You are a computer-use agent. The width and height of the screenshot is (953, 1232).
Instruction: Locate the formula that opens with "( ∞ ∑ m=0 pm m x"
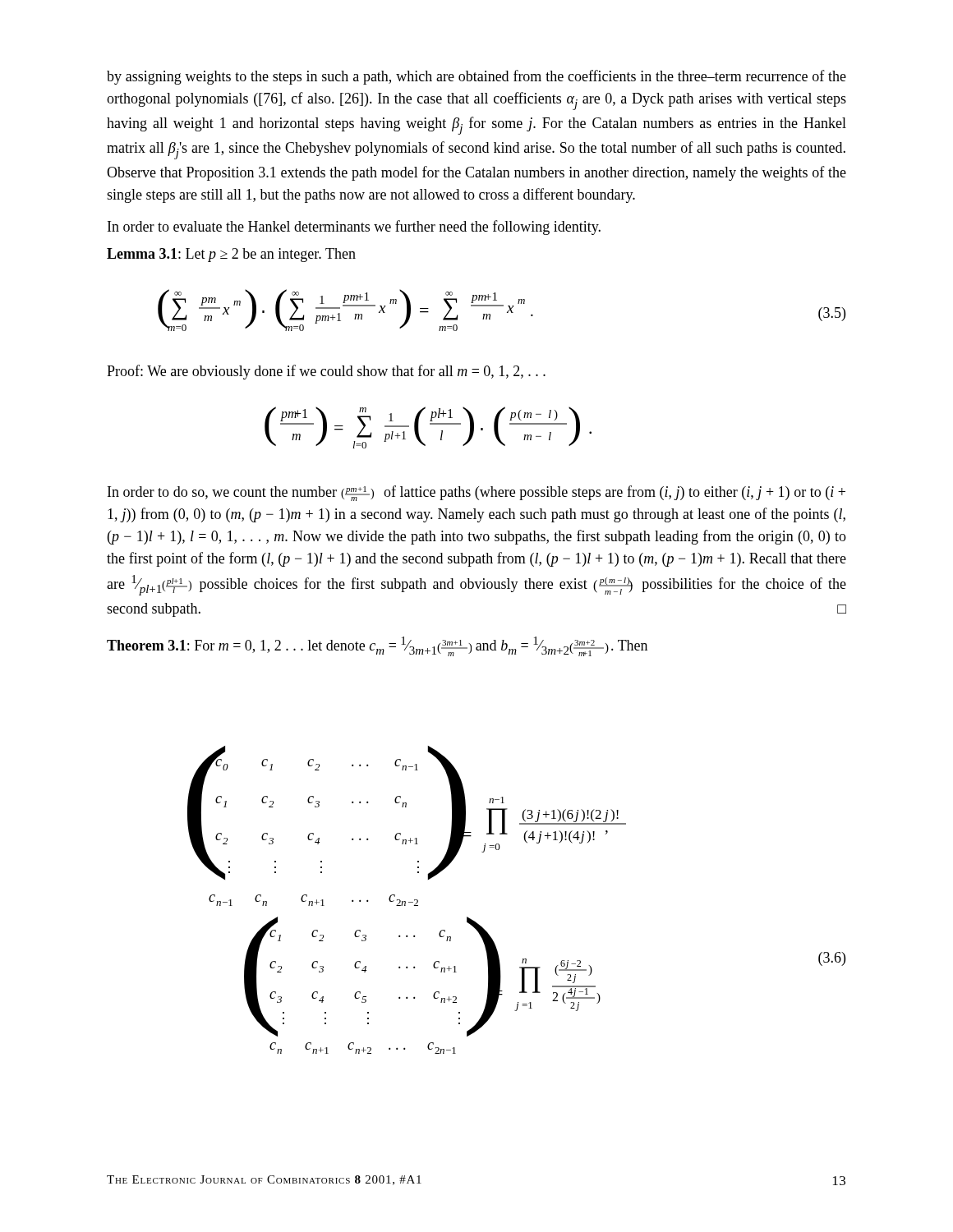coord(501,313)
